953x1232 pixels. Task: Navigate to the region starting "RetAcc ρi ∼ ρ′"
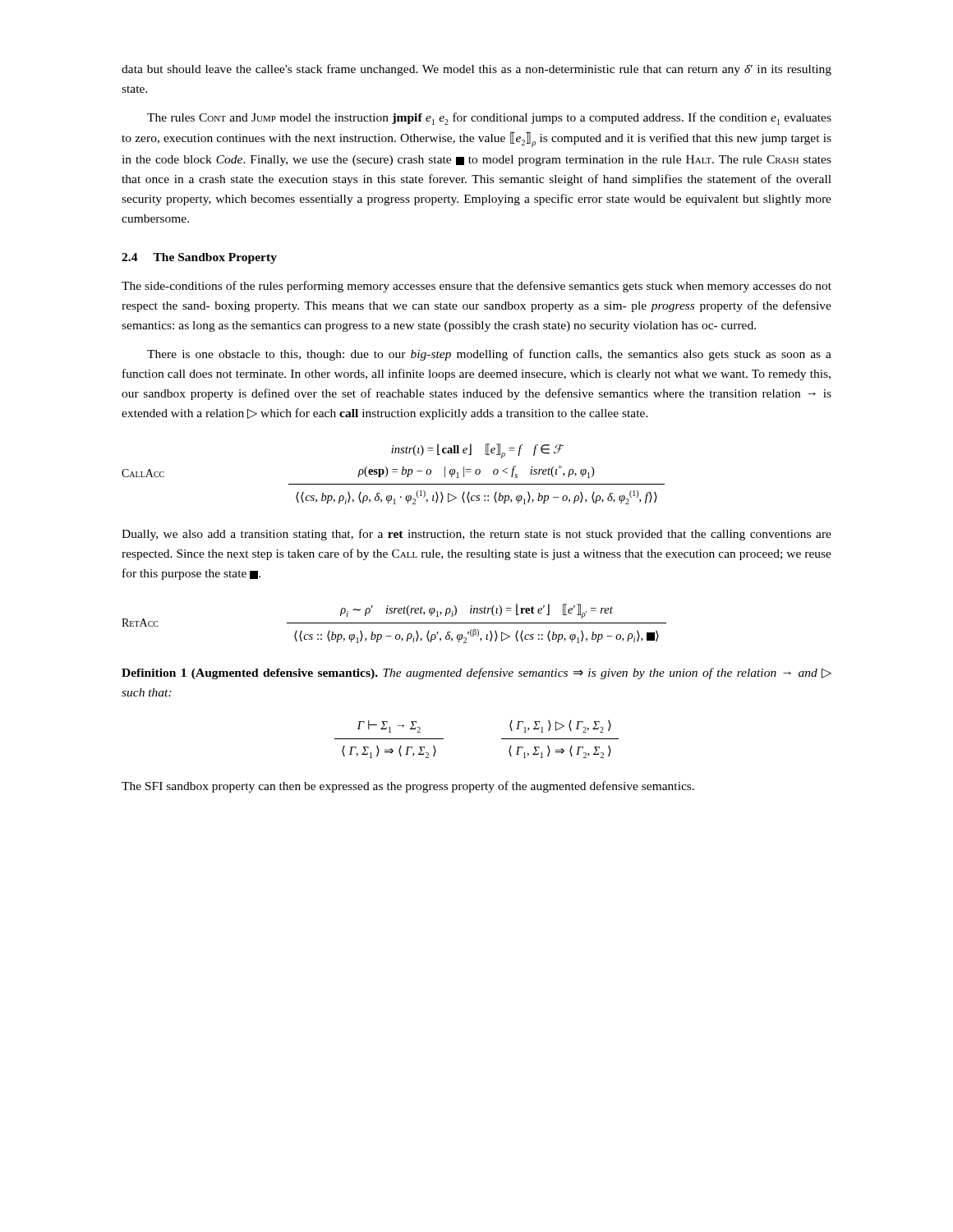point(394,623)
